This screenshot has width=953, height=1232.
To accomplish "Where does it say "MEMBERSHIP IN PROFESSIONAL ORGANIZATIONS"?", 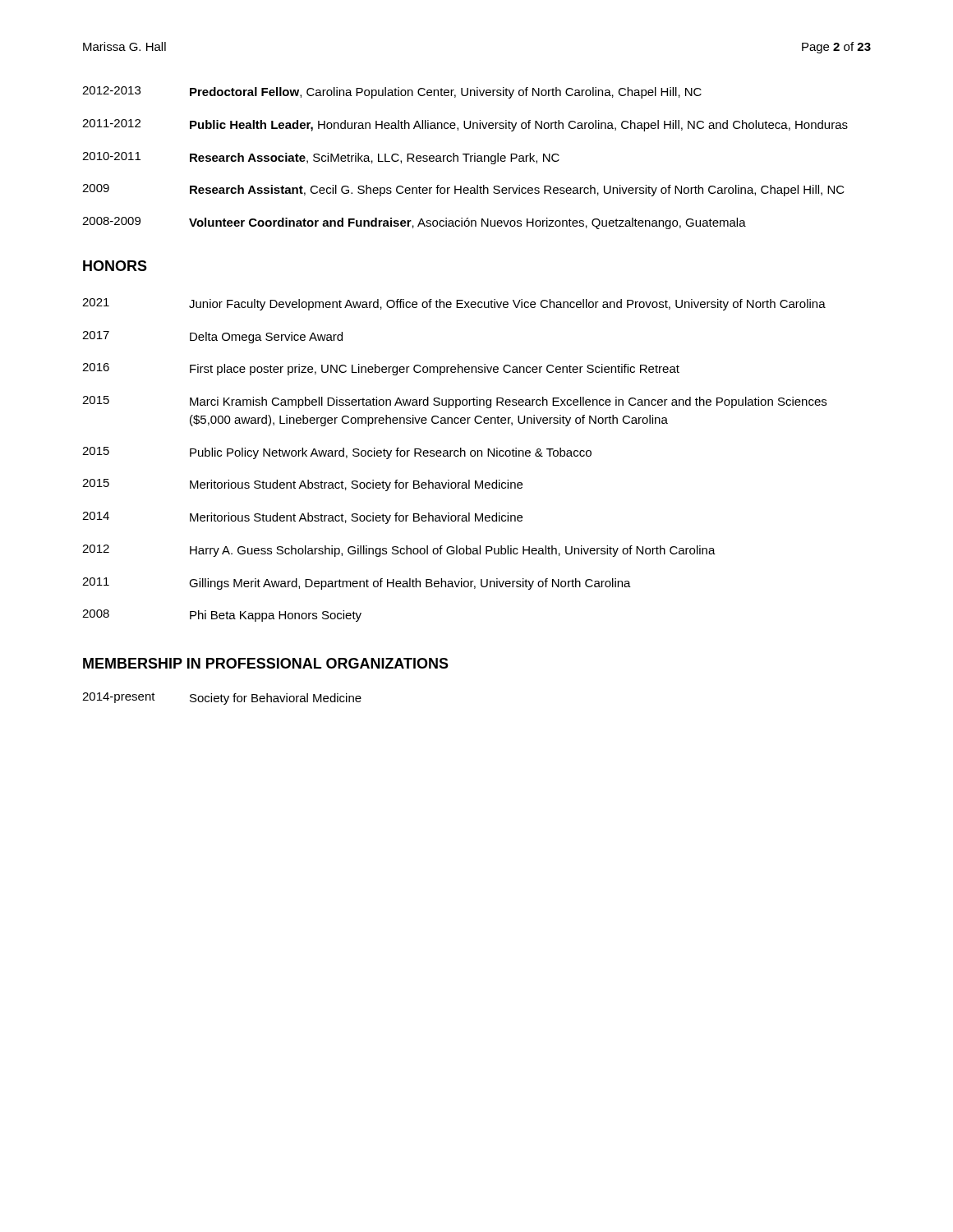I will point(265,664).
